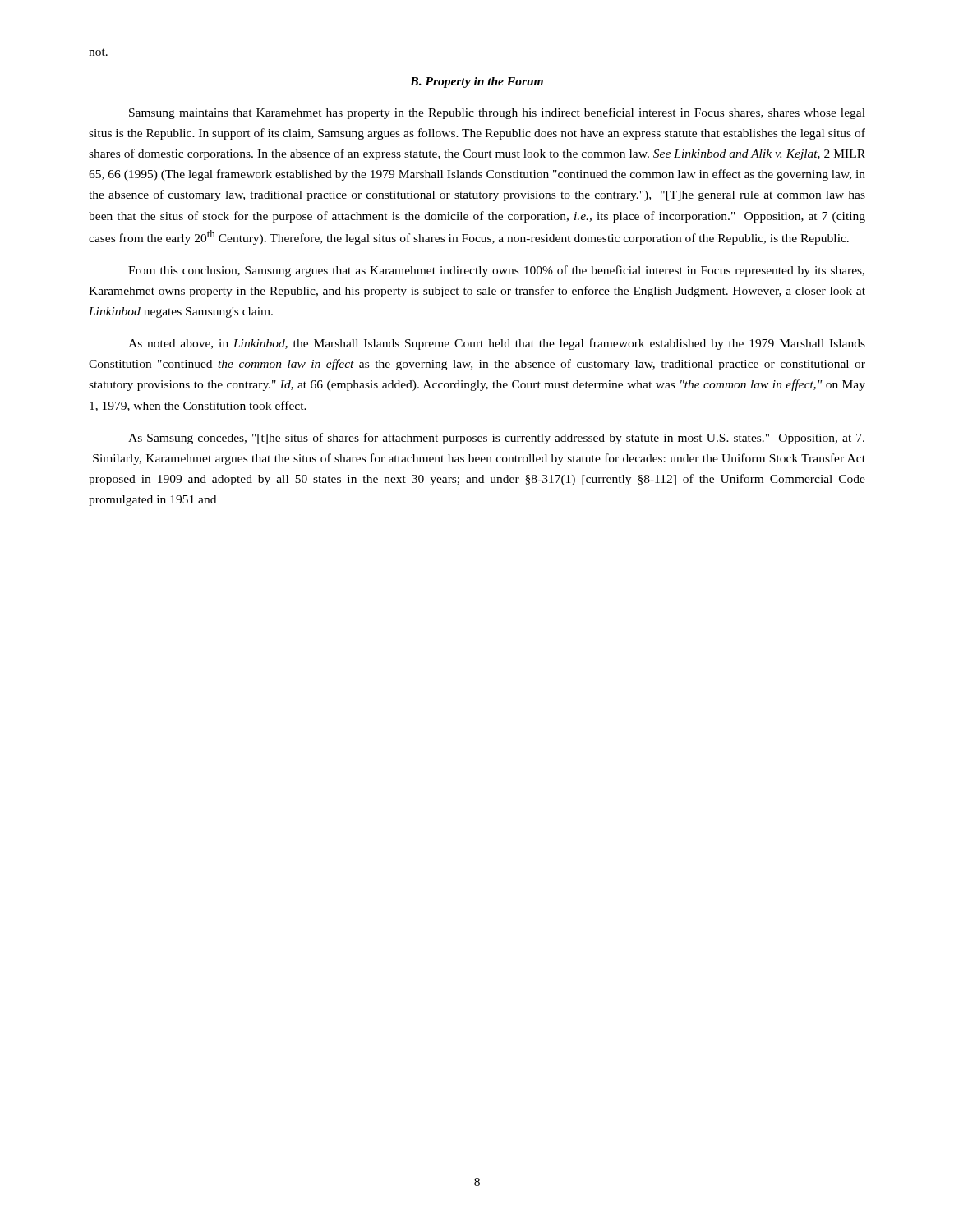954x1232 pixels.
Task: Locate the text block containing "From this conclusion, Samsung argues that"
Action: click(x=477, y=290)
